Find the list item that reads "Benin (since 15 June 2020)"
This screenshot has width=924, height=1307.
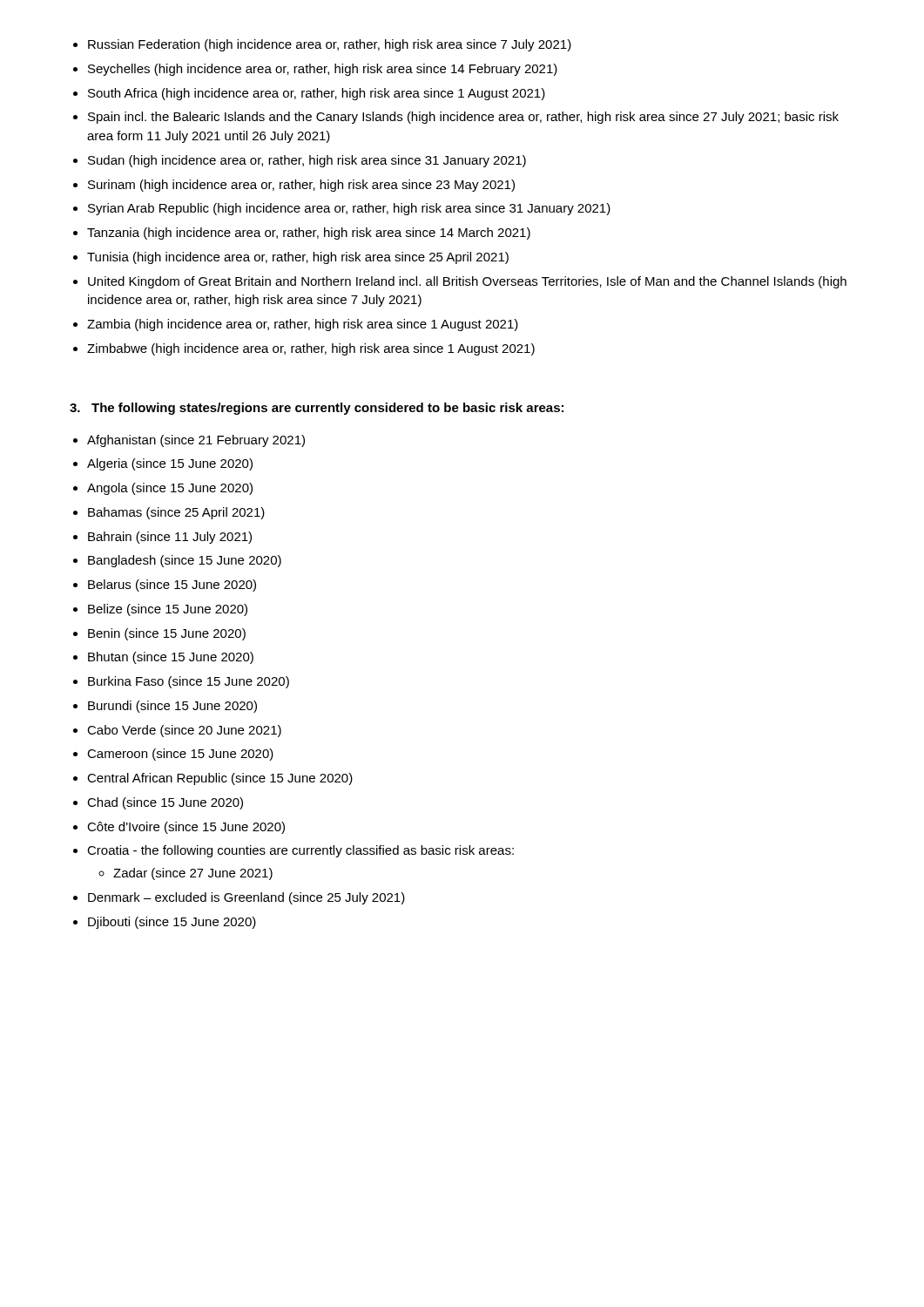[x=167, y=634]
